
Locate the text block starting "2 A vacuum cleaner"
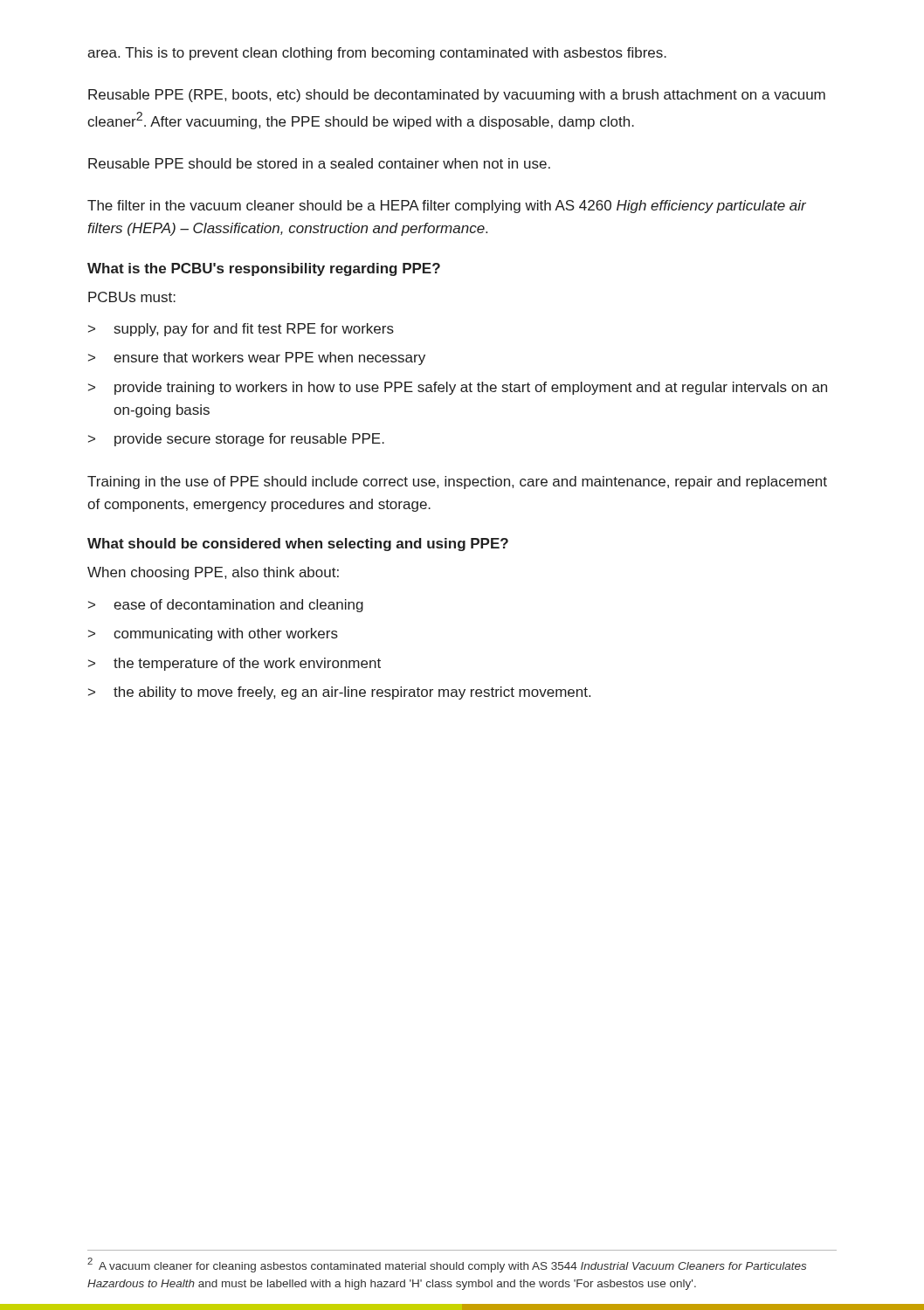(447, 1273)
